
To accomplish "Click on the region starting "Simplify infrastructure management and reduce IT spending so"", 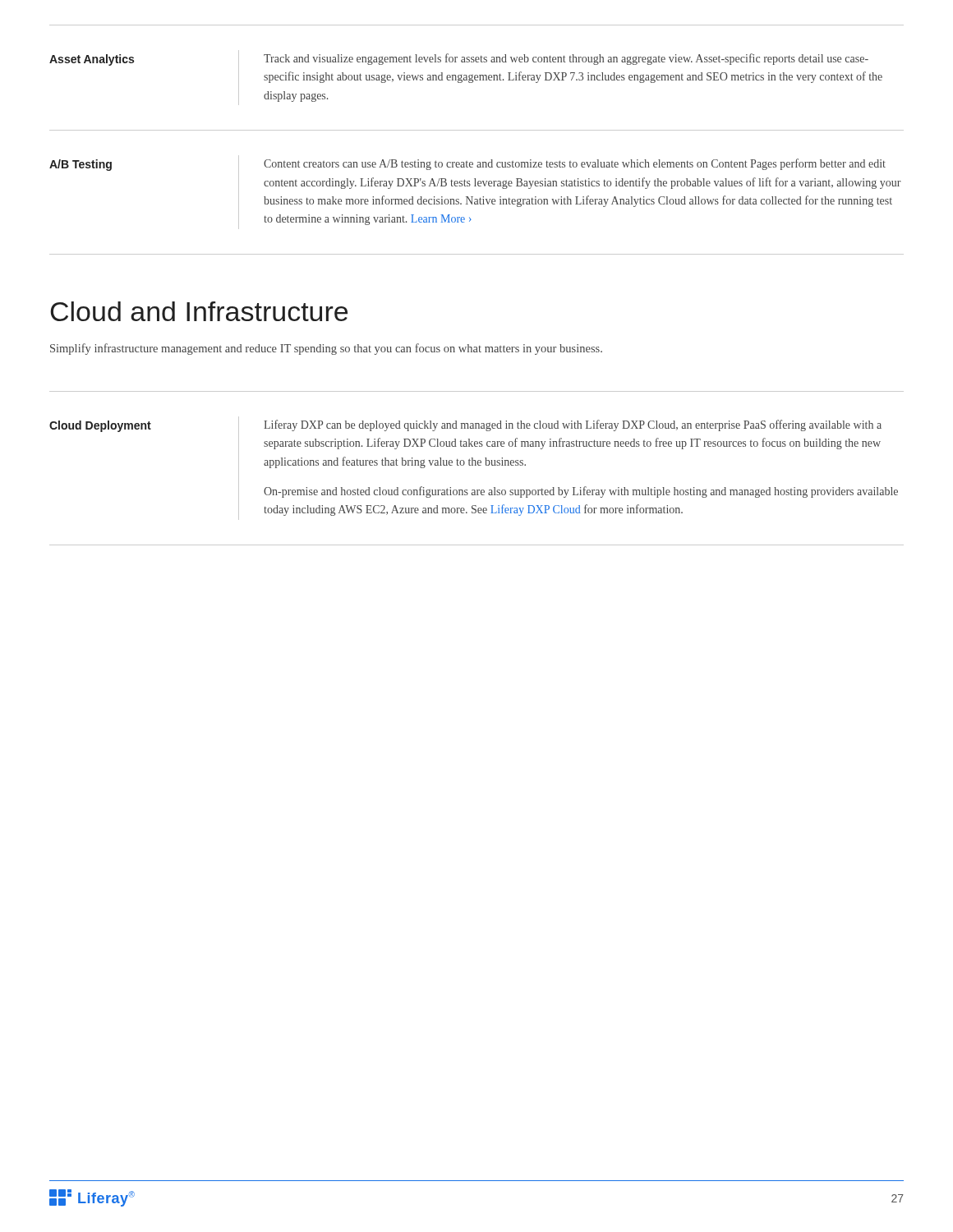I will coord(386,349).
